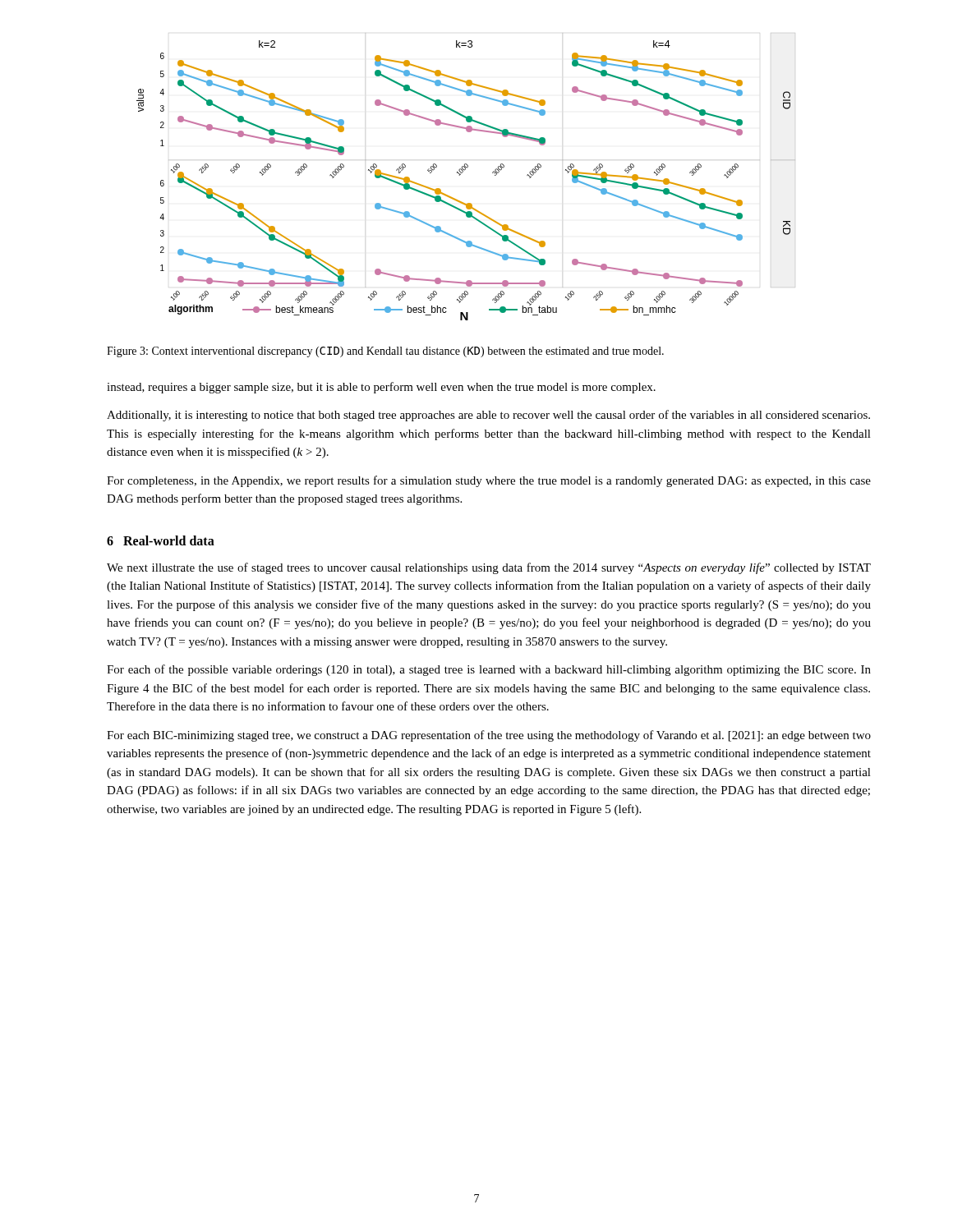This screenshot has height=1232, width=953.
Task: Select the text block with the text "For completeness, in the Appendix, we report results"
Action: [x=489, y=489]
